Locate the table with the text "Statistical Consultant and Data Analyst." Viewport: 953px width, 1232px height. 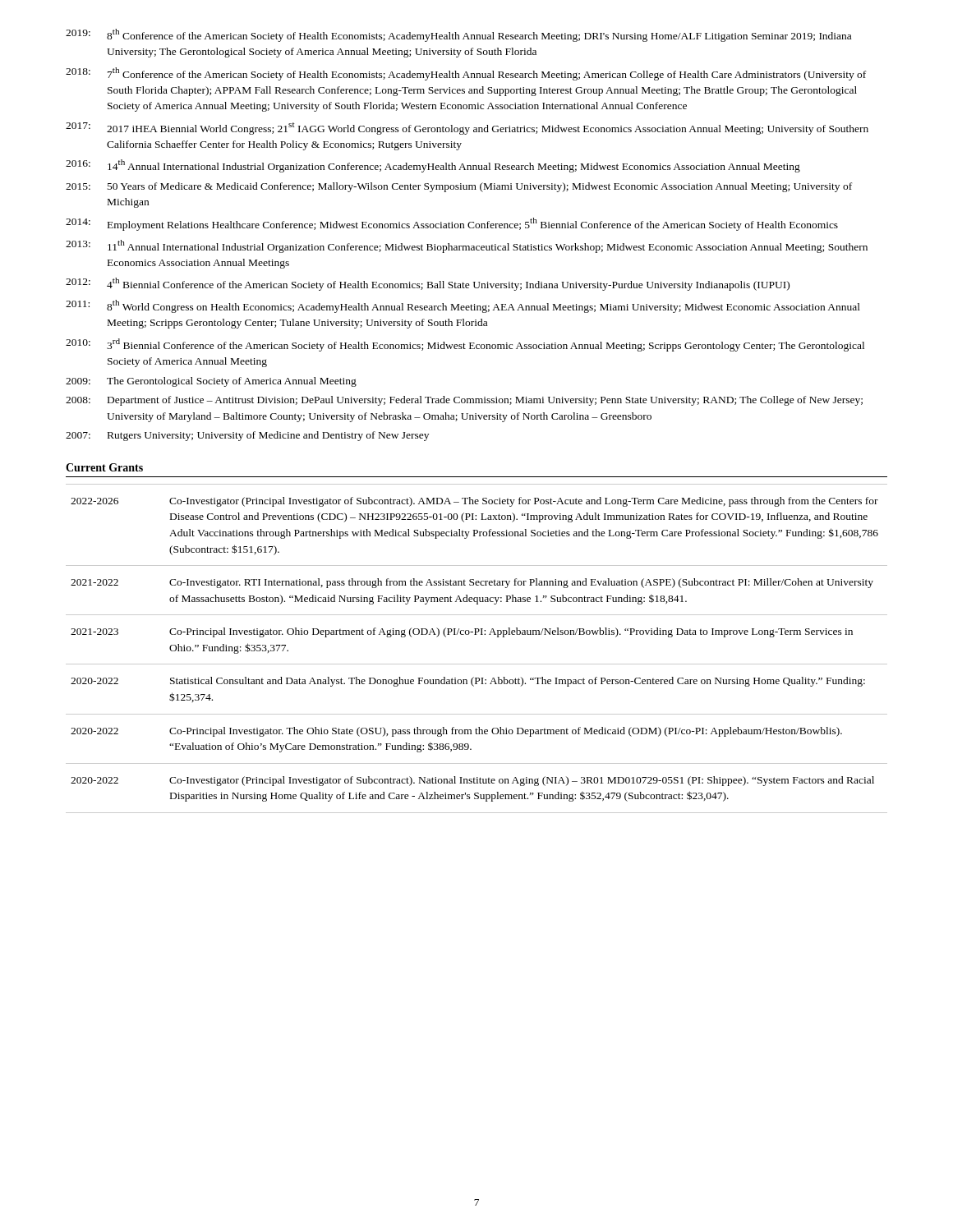pyautogui.click(x=476, y=648)
